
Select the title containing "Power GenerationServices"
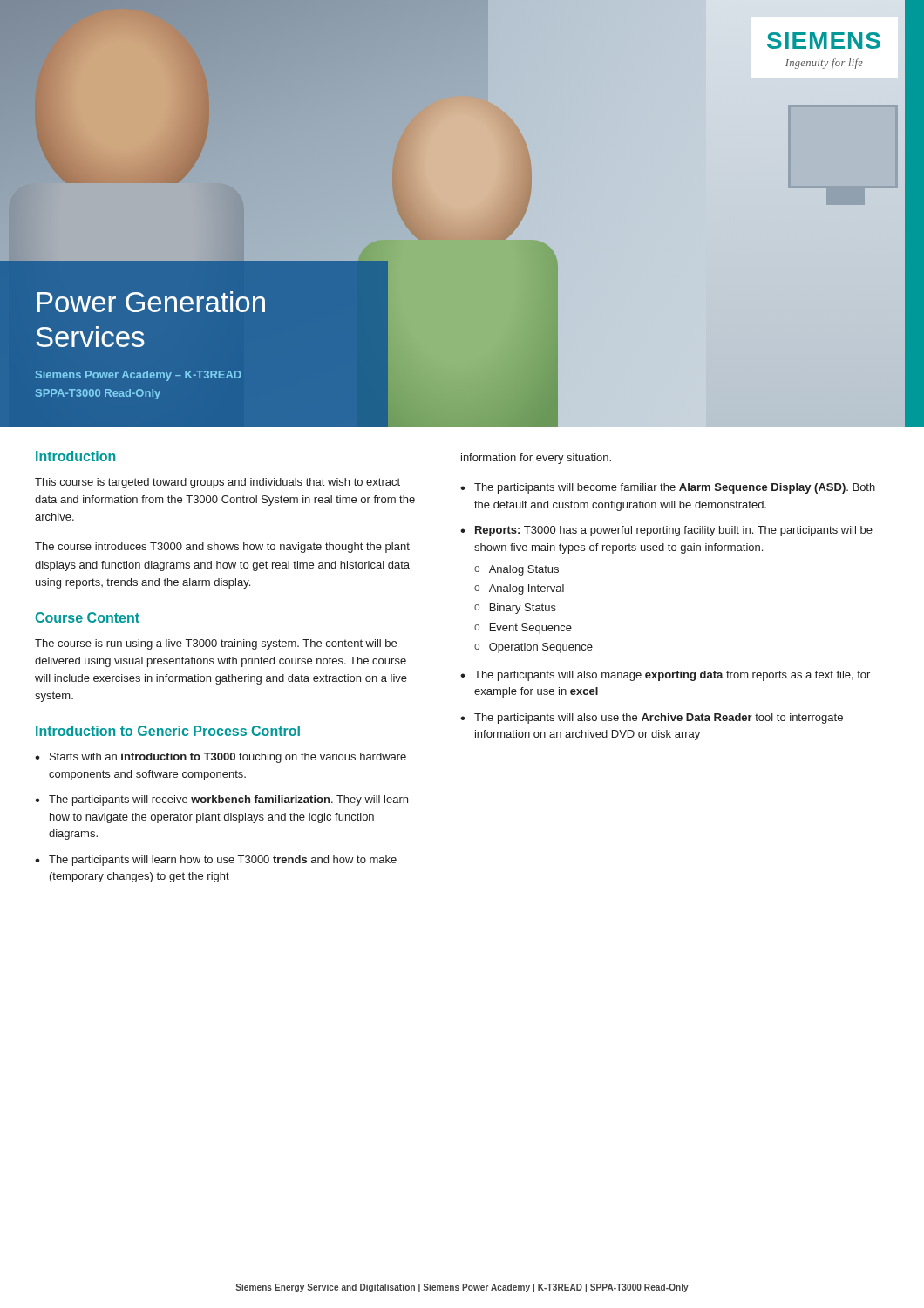[x=151, y=320]
